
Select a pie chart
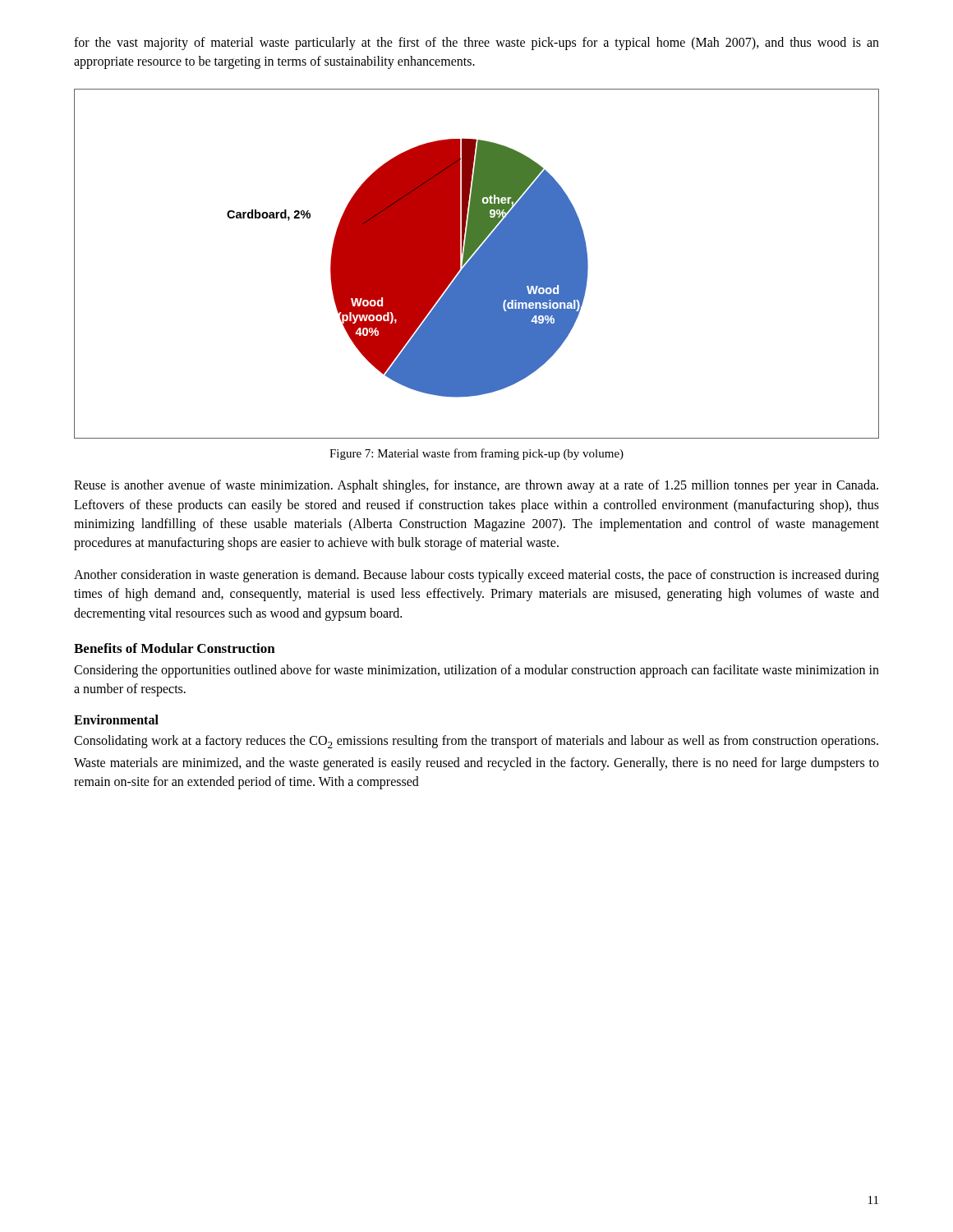pos(476,264)
